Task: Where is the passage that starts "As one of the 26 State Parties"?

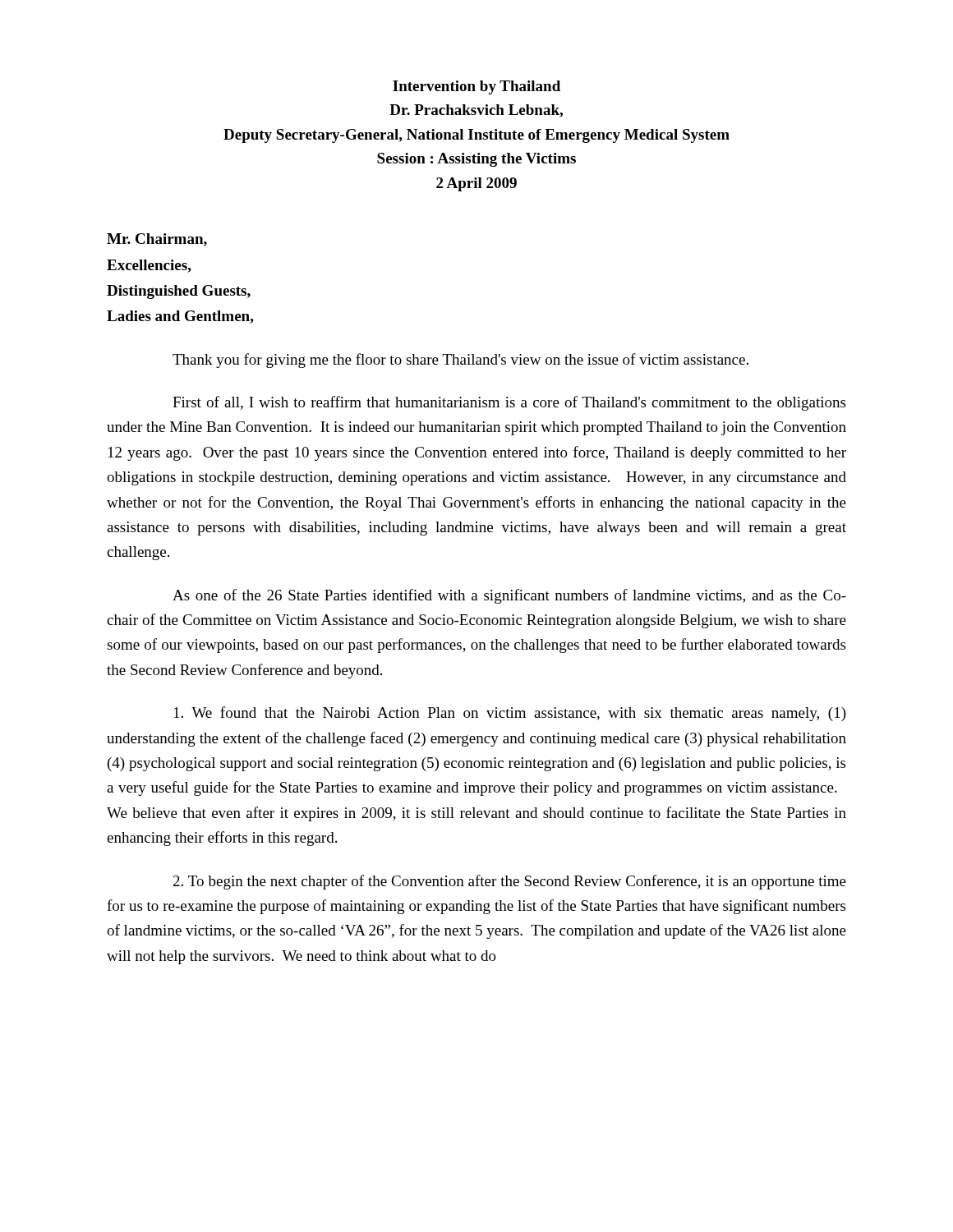Action: tap(476, 632)
